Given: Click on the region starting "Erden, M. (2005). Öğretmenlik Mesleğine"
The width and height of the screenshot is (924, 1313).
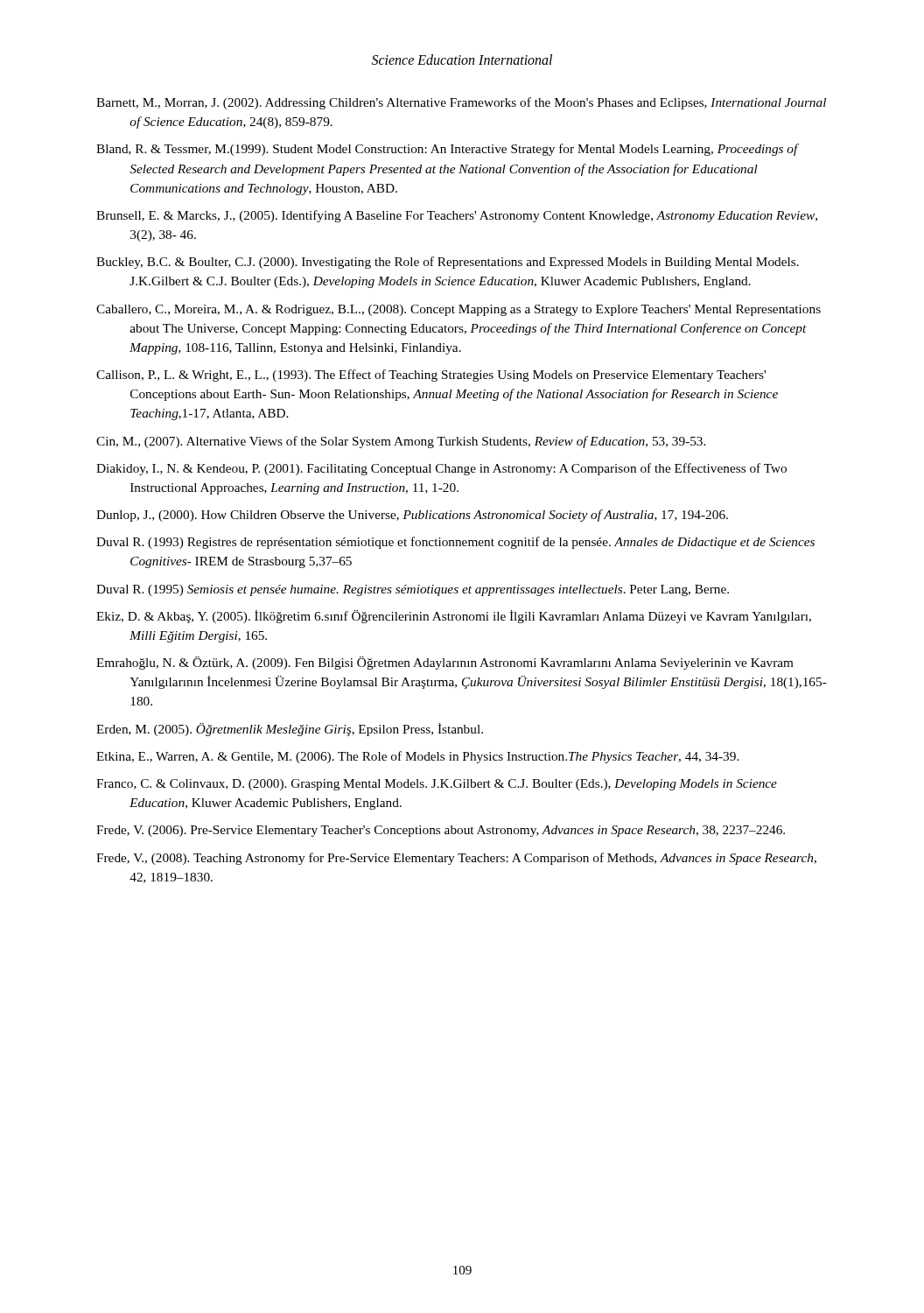Looking at the screenshot, I should coord(290,728).
